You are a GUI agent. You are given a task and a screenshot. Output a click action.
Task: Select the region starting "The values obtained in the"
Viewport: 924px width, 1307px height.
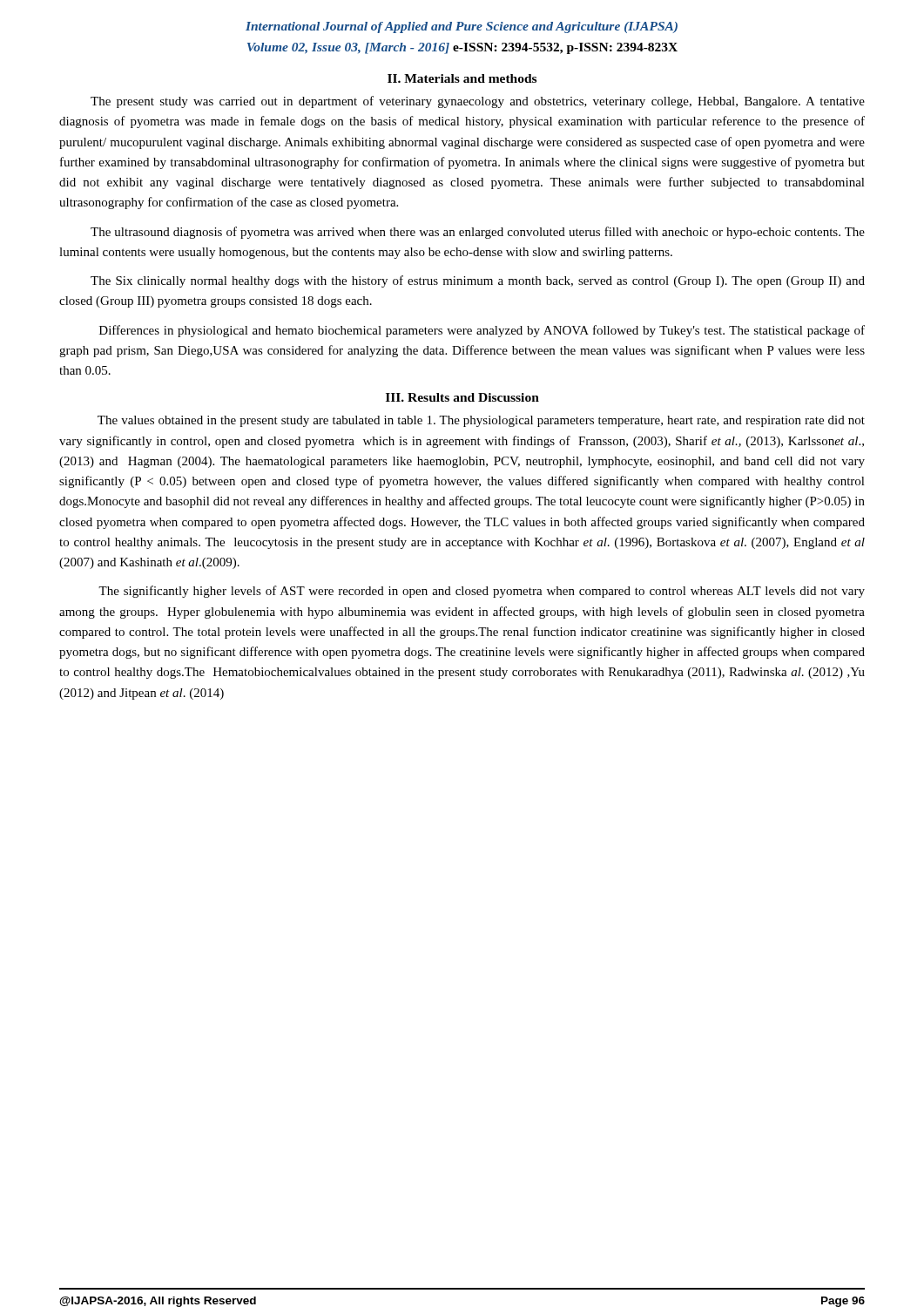(x=462, y=491)
